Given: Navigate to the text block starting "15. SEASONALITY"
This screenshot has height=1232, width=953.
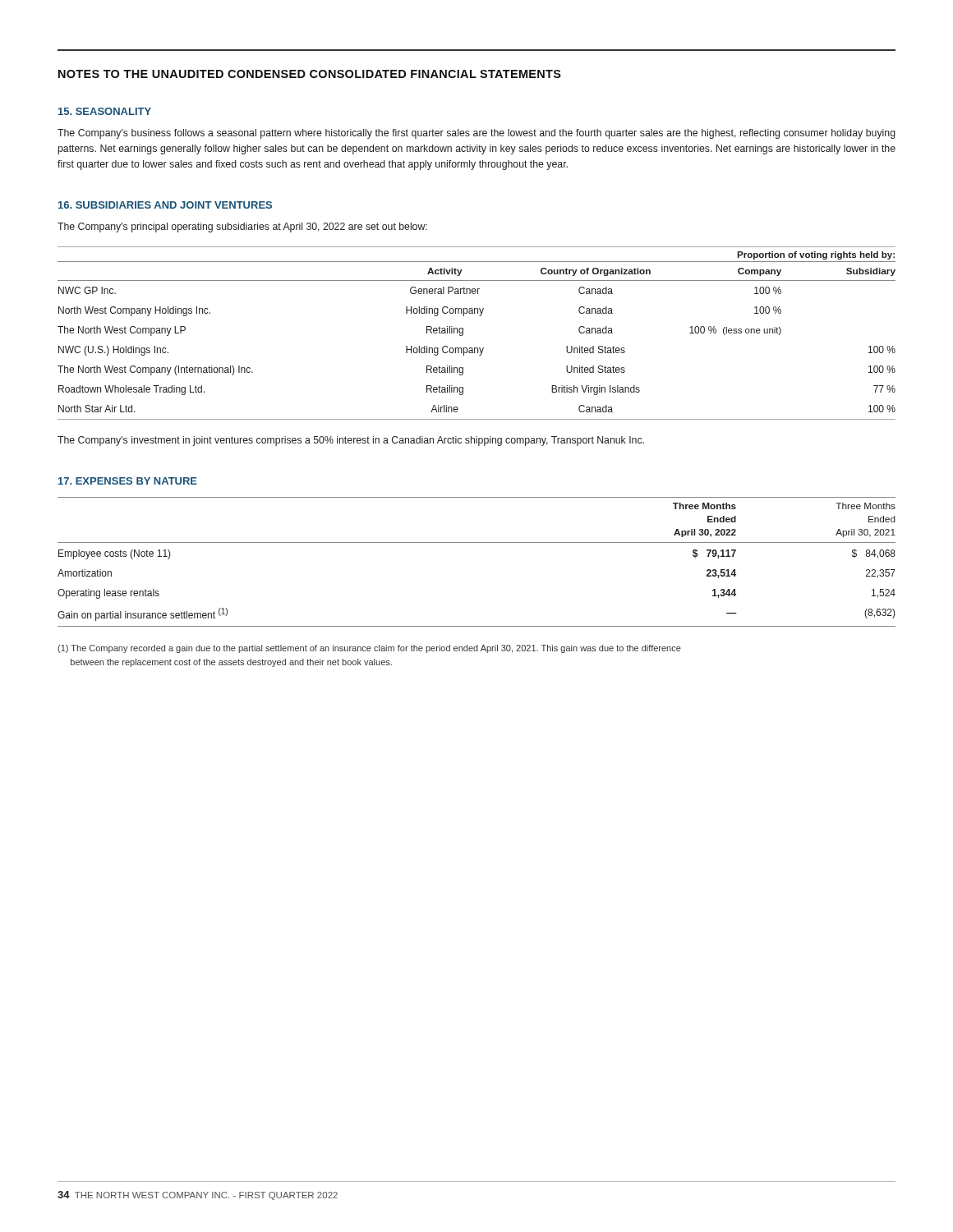Looking at the screenshot, I should click(x=104, y=111).
